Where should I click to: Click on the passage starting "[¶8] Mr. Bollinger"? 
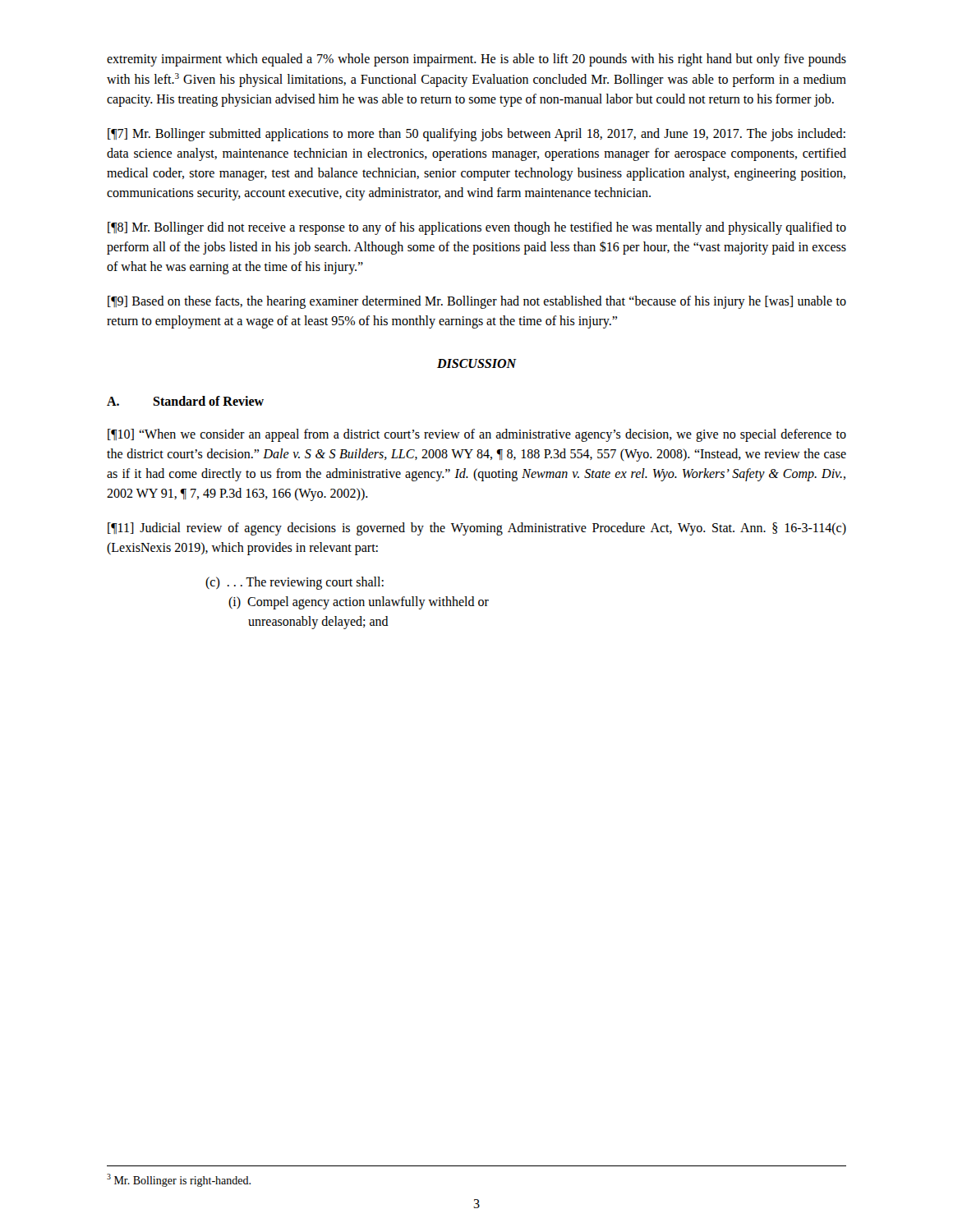pyautogui.click(x=476, y=248)
